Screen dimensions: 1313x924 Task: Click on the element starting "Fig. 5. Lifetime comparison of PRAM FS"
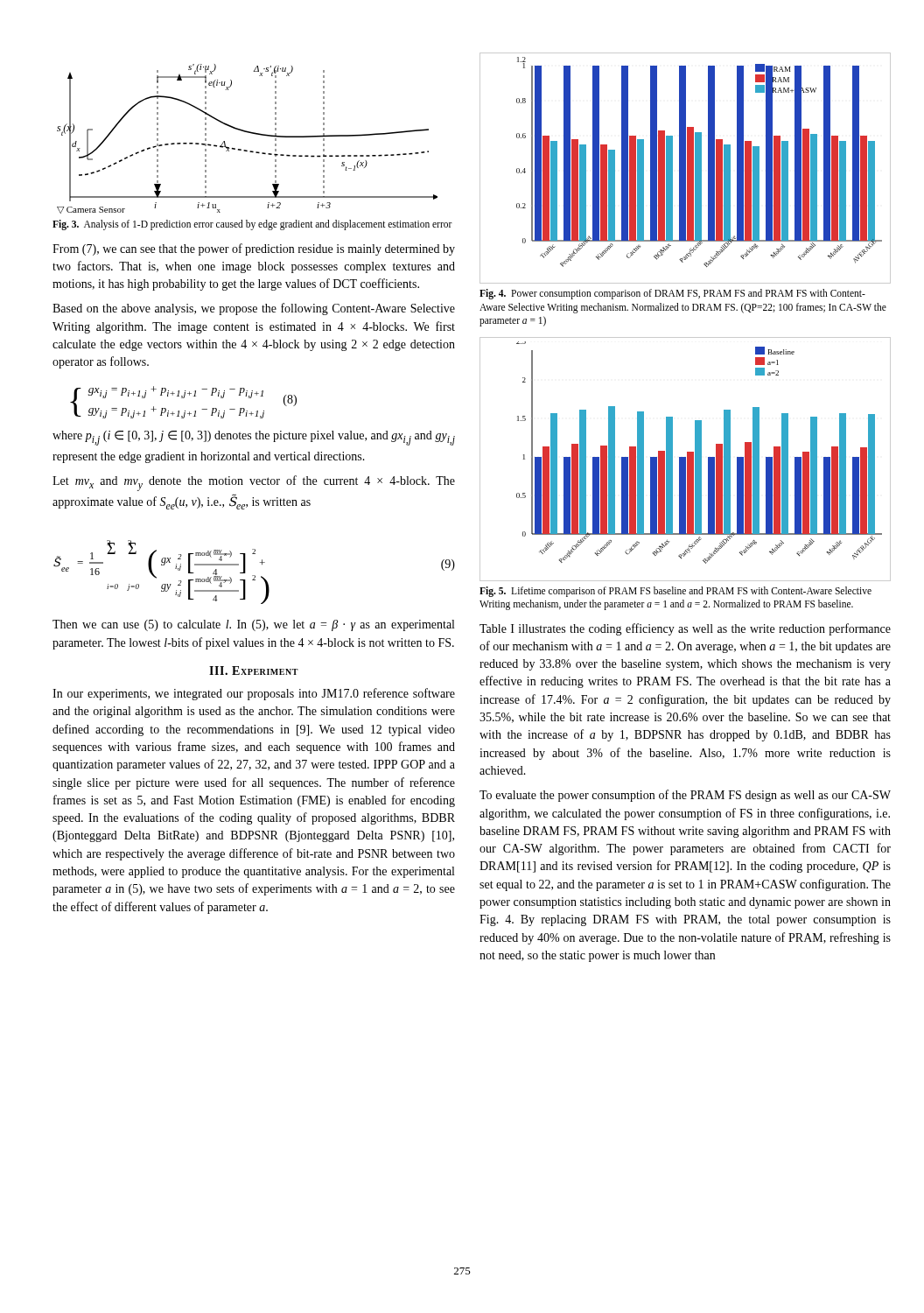(x=675, y=597)
